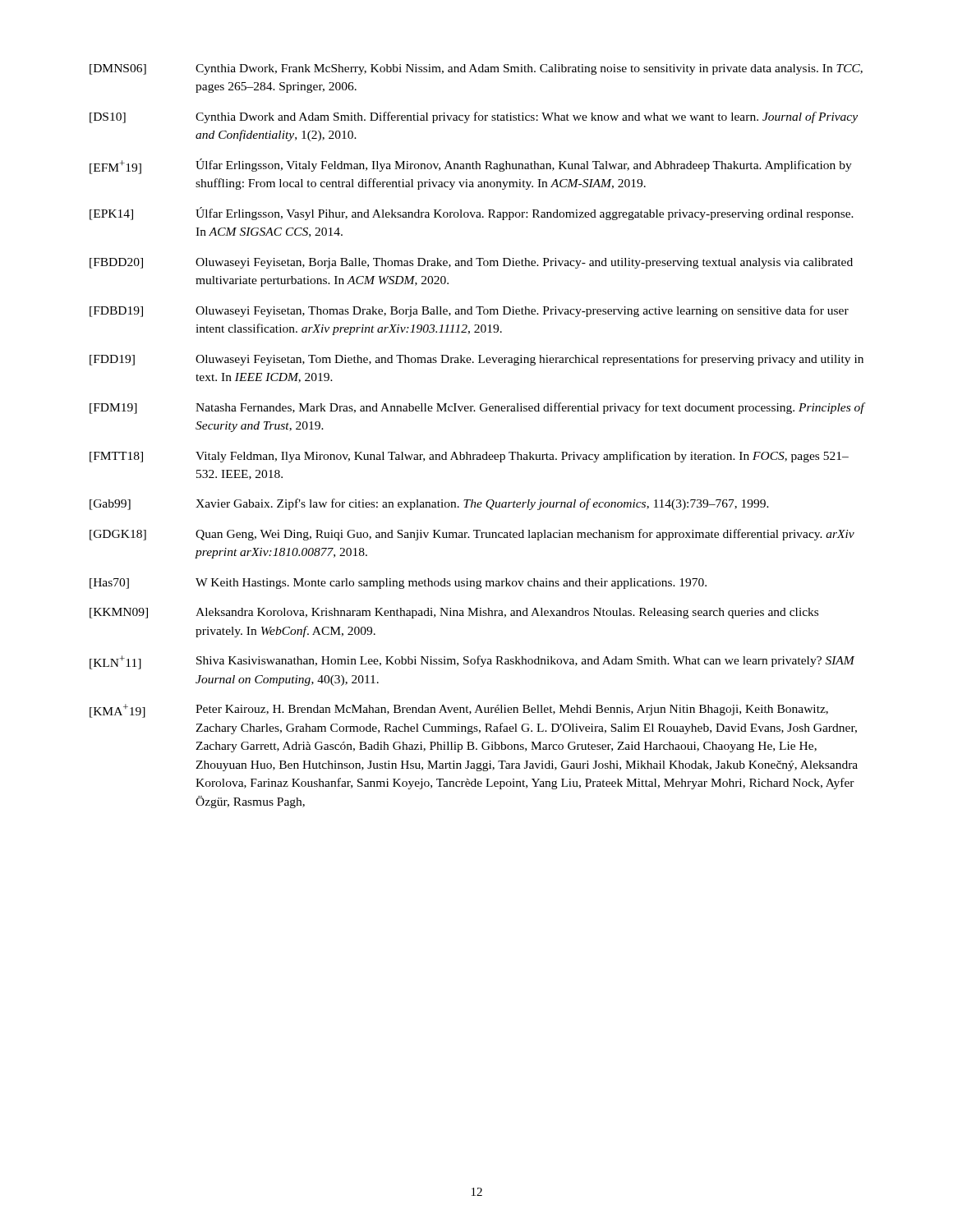Where is the passage that starts "[Gab99] Xavier Gabaix. Zipf's law for cities:"?
Viewport: 953px width, 1232px height.
[476, 504]
